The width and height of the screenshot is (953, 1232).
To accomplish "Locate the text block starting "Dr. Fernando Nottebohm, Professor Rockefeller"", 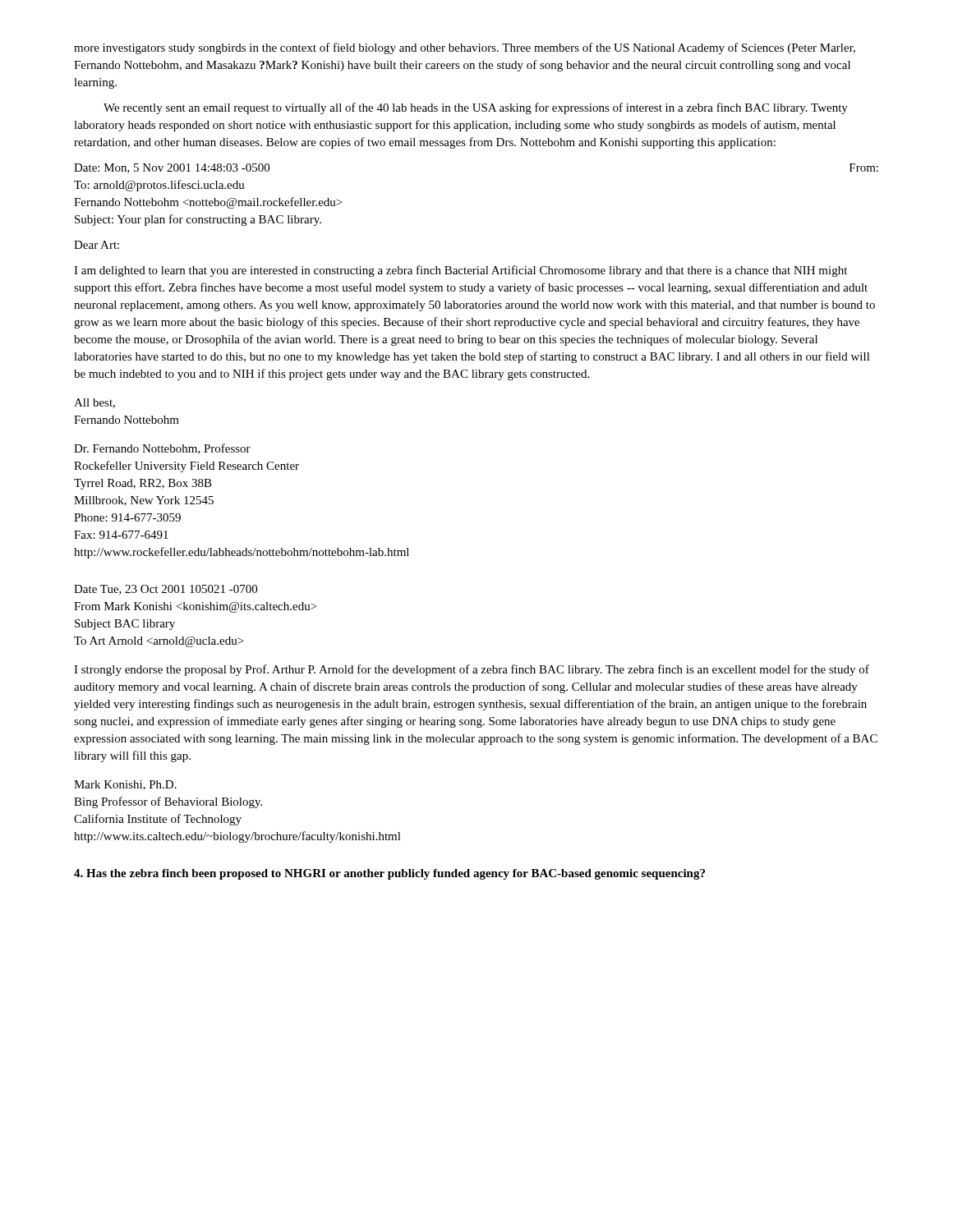I will click(x=162, y=449).
